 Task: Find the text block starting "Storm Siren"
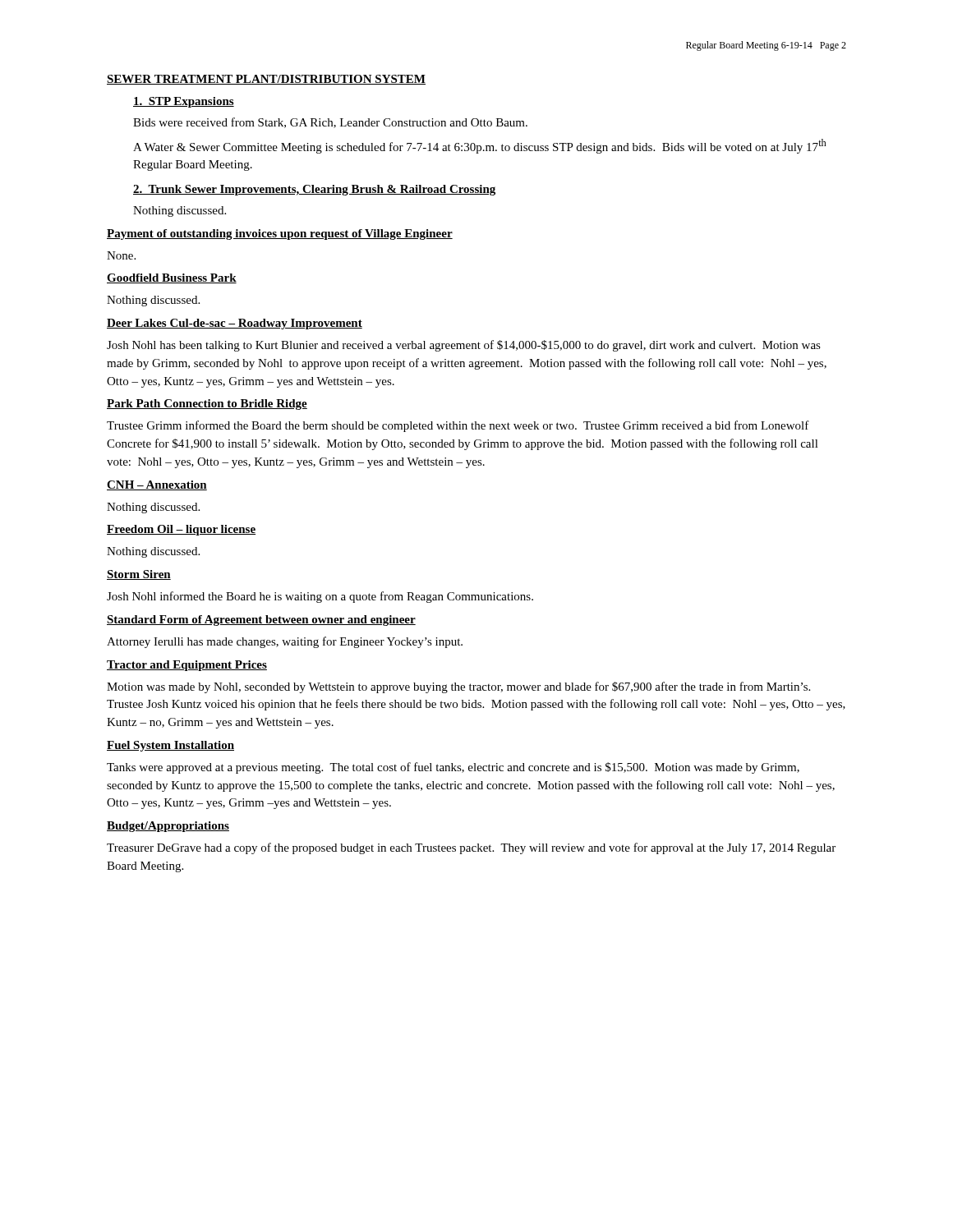coord(139,574)
